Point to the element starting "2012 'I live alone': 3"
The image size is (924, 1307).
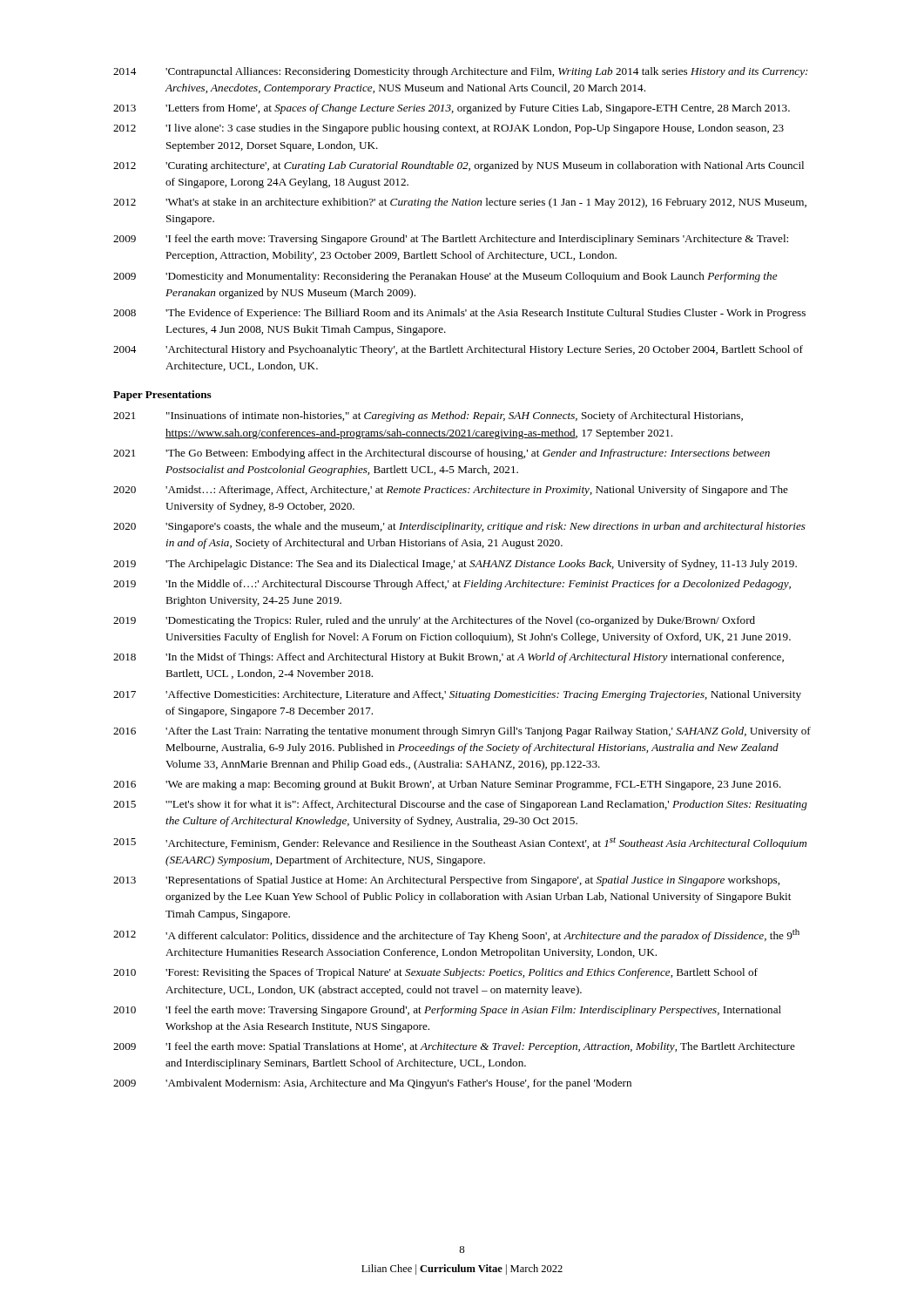click(462, 136)
